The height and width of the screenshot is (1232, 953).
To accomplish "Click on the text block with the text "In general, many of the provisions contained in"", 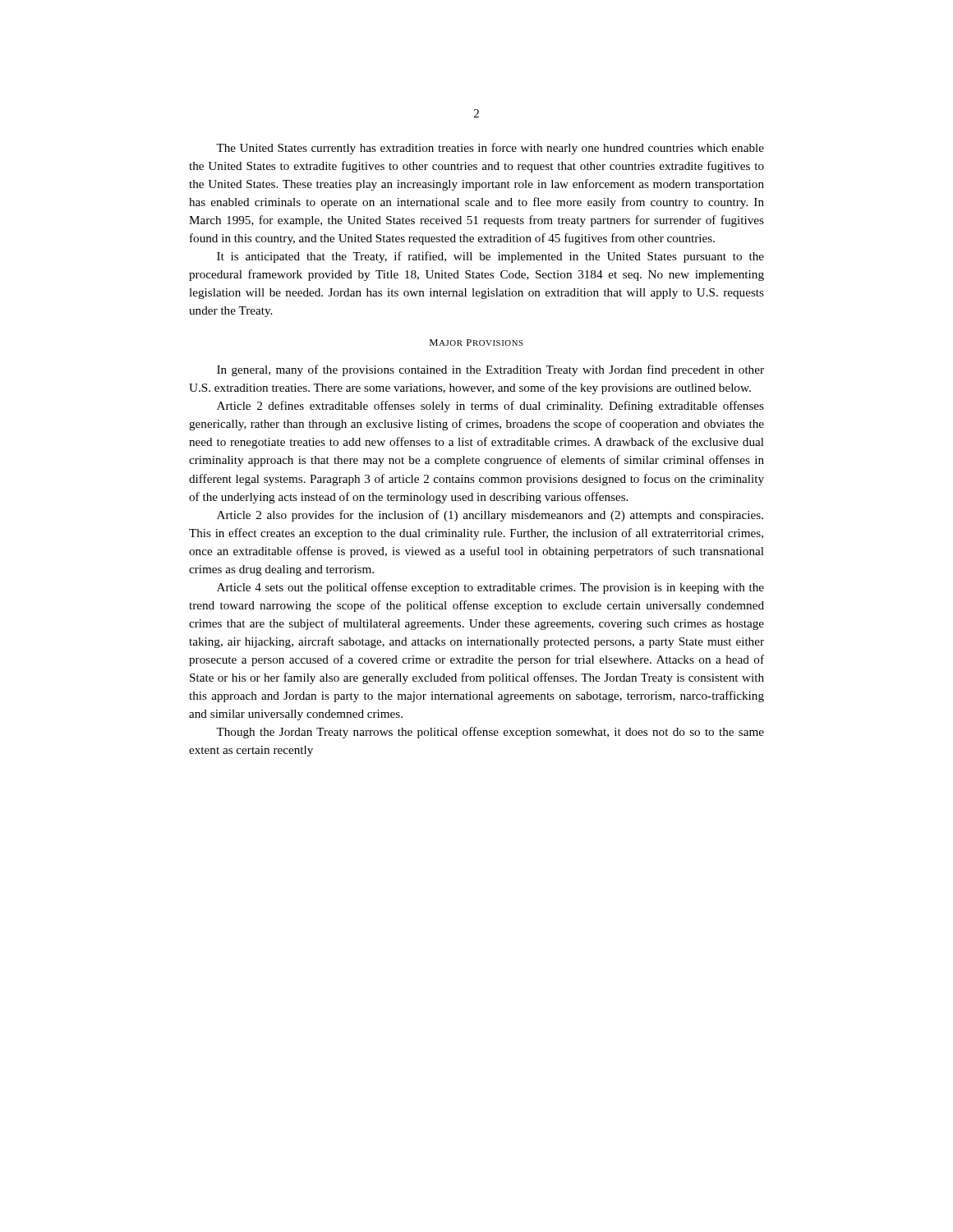I will [476, 560].
